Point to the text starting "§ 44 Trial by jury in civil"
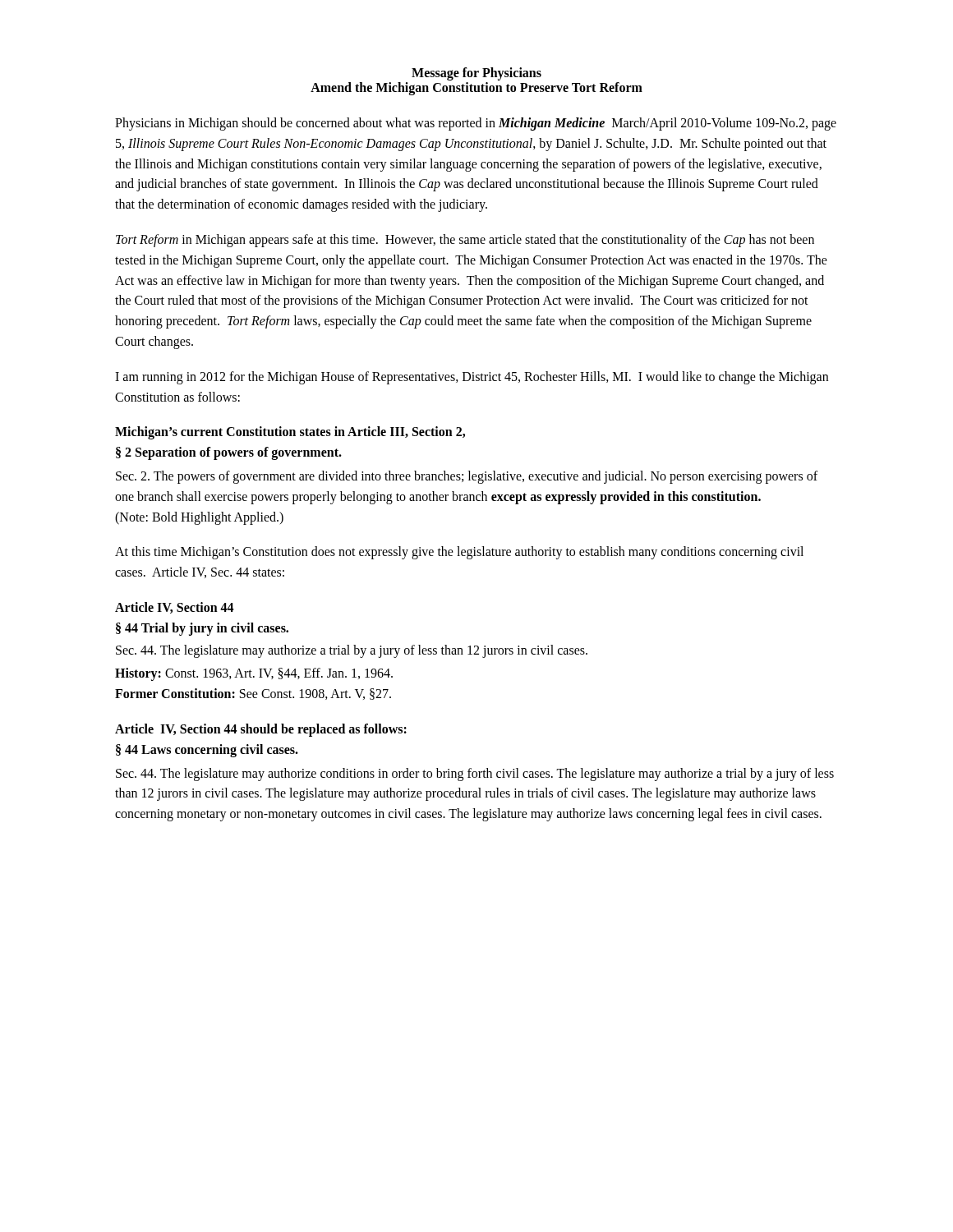953x1232 pixels. point(202,628)
